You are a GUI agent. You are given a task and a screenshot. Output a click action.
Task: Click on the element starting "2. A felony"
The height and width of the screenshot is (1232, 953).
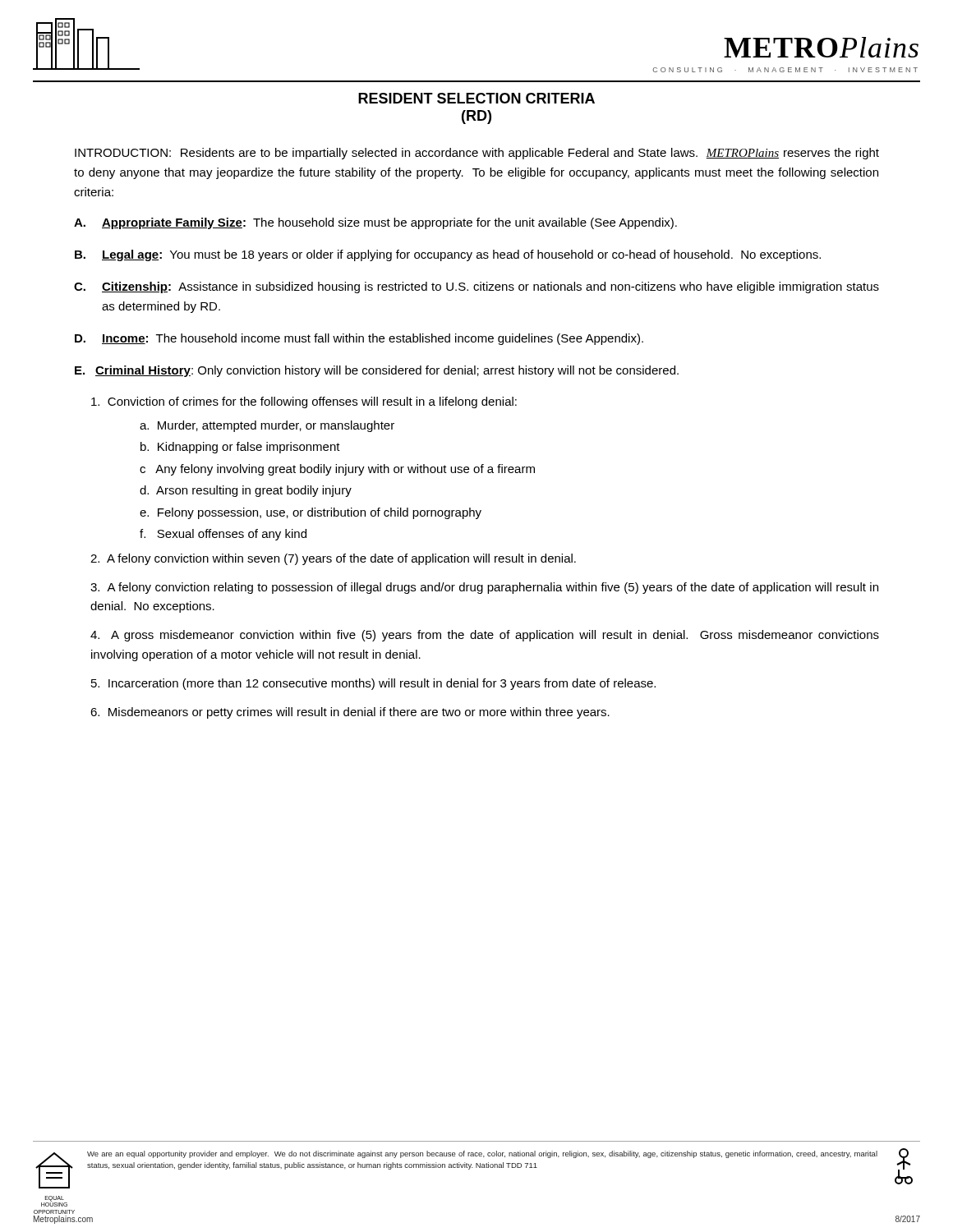pos(334,558)
